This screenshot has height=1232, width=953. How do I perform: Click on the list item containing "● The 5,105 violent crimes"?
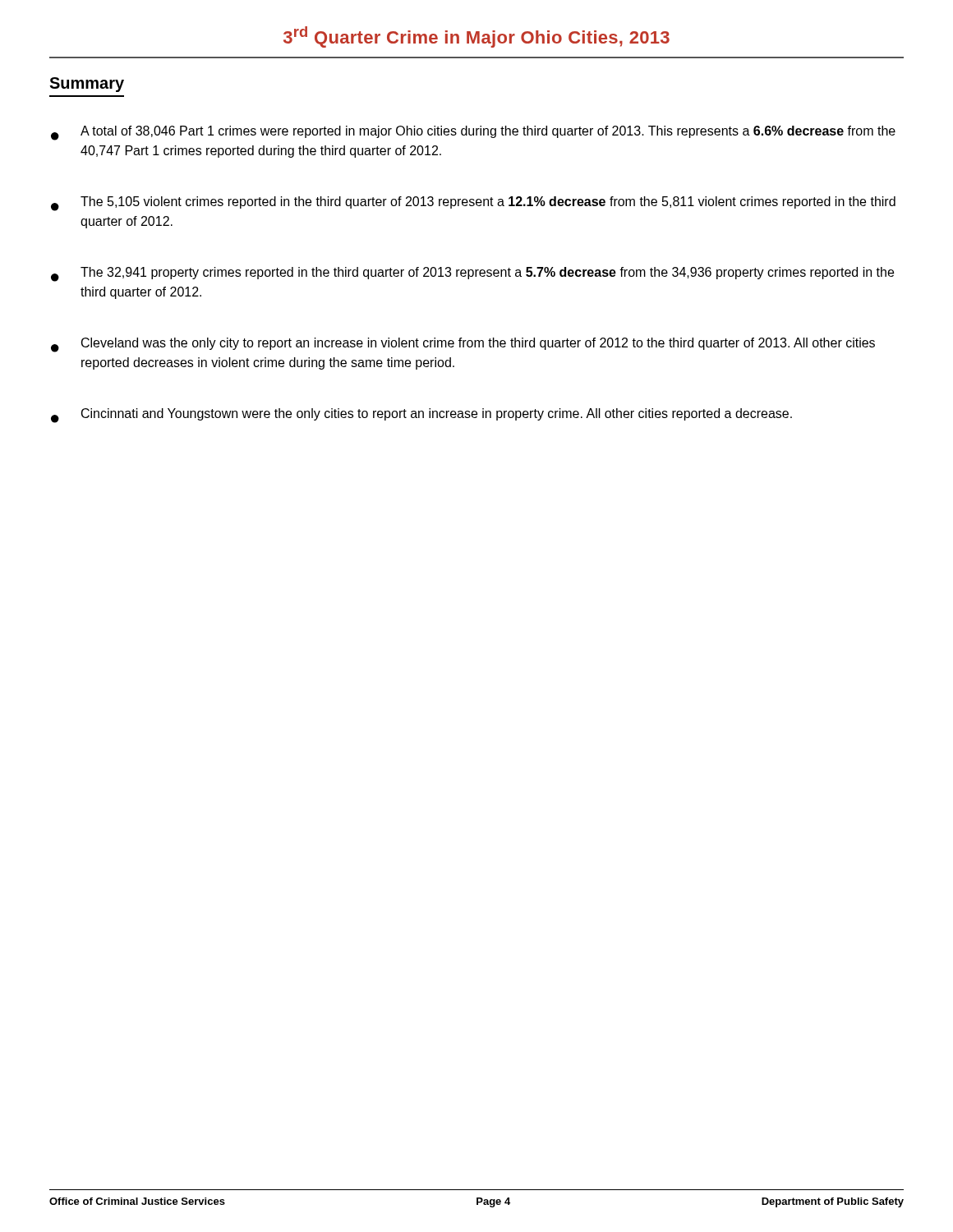(476, 212)
